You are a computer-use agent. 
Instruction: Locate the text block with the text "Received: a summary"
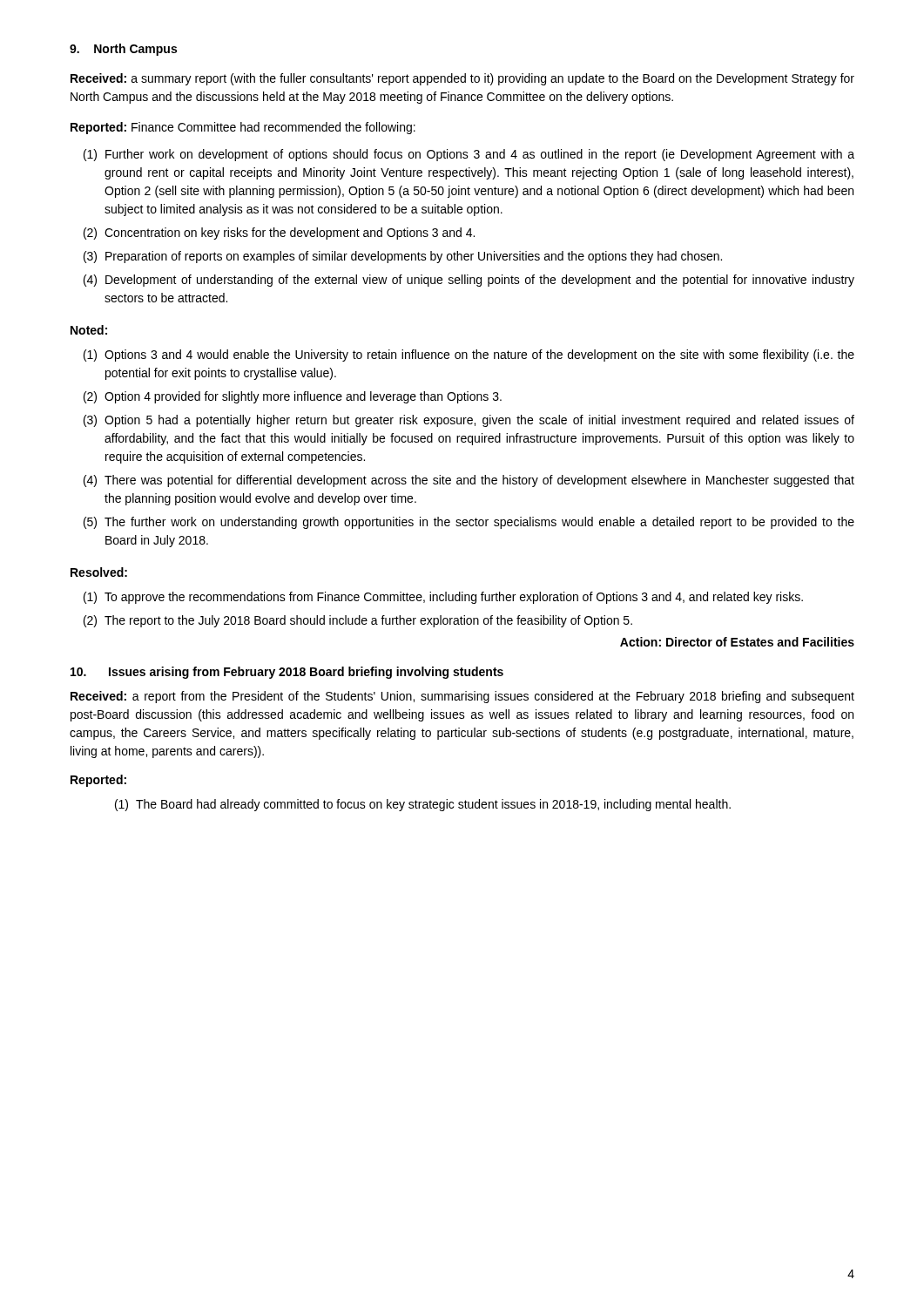click(x=462, y=88)
